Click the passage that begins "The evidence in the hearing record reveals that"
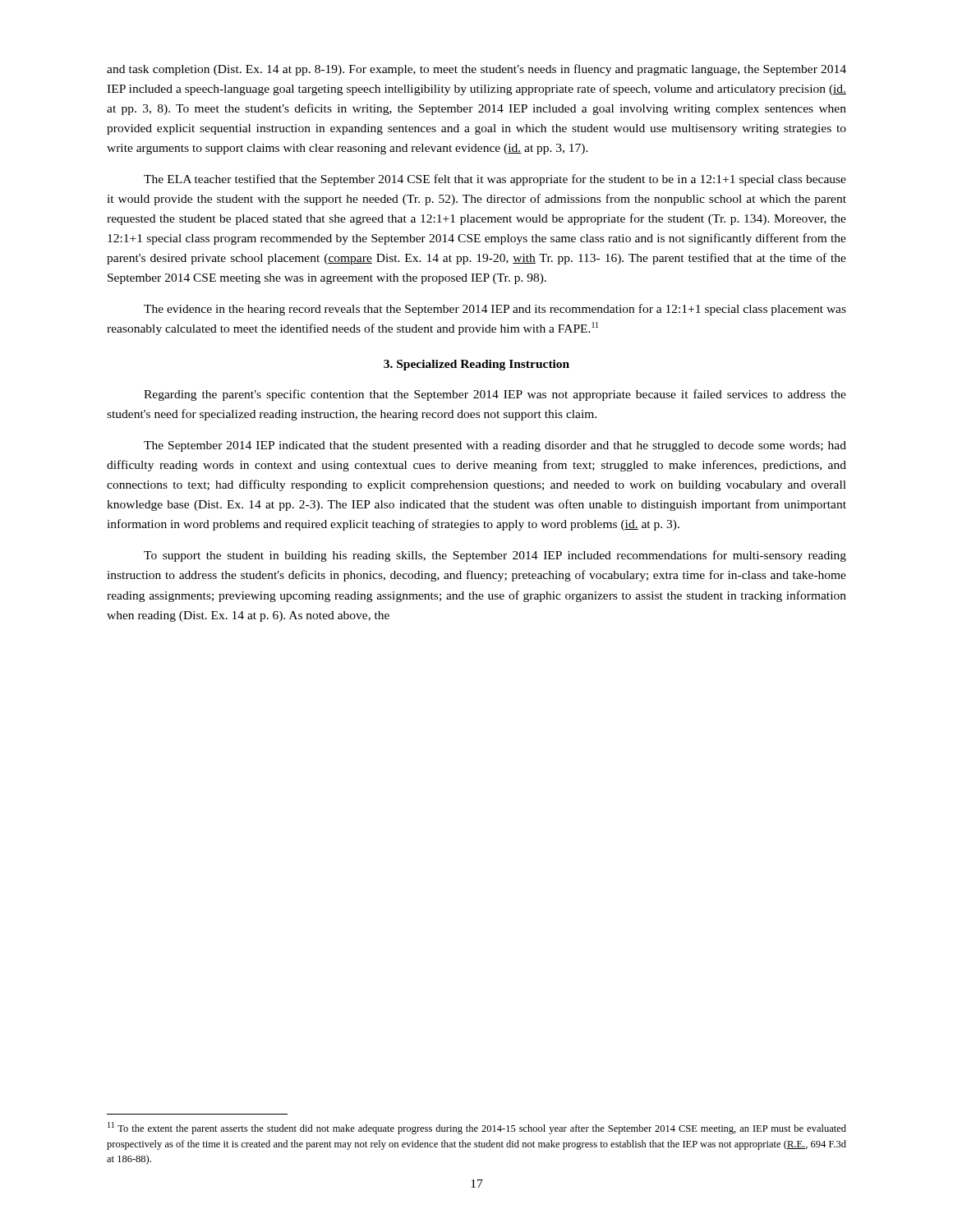 tap(476, 318)
